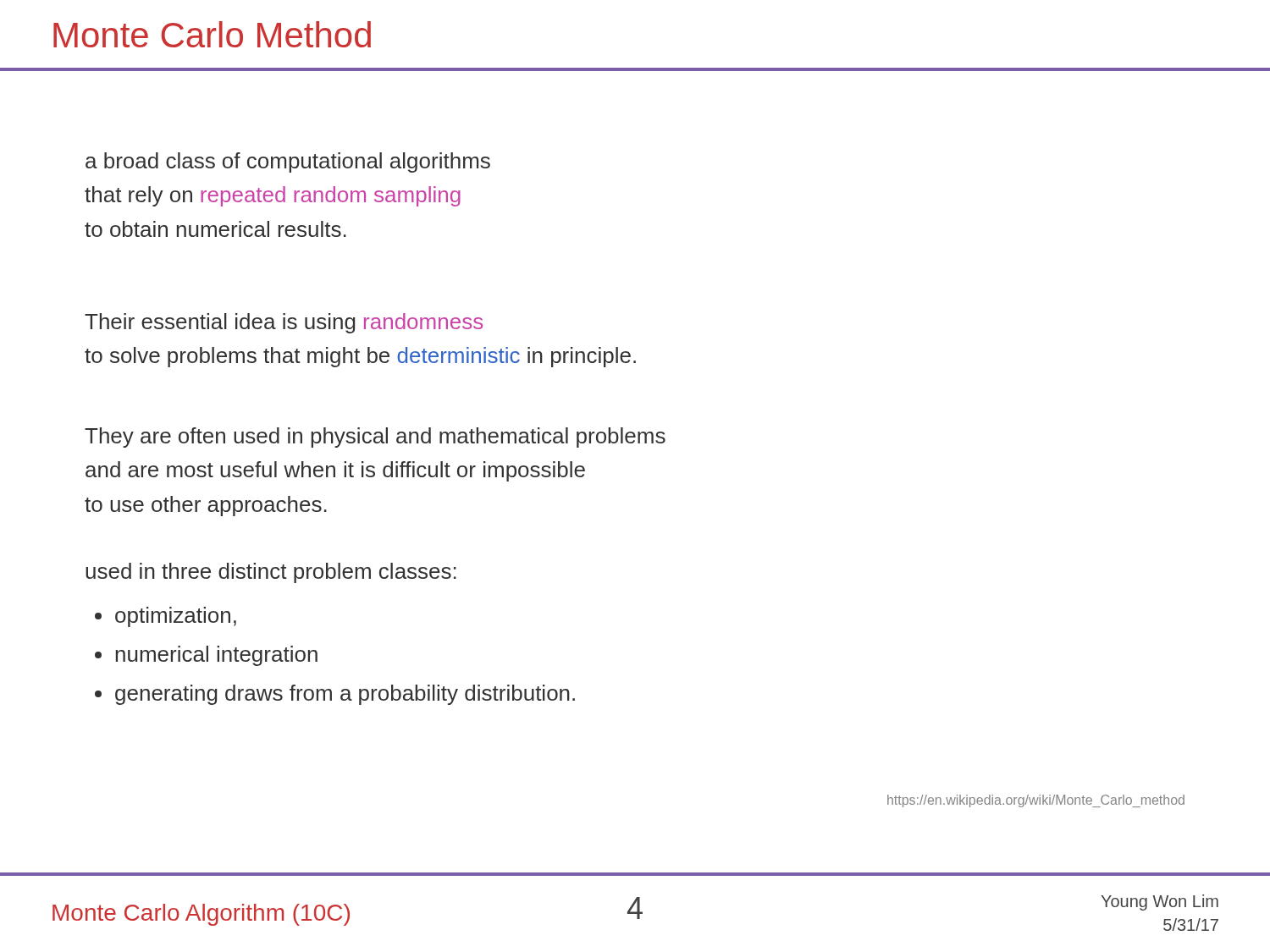The width and height of the screenshot is (1270, 952).
Task: Navigate to the text starting "Monte Carlo Method"
Action: tap(212, 35)
